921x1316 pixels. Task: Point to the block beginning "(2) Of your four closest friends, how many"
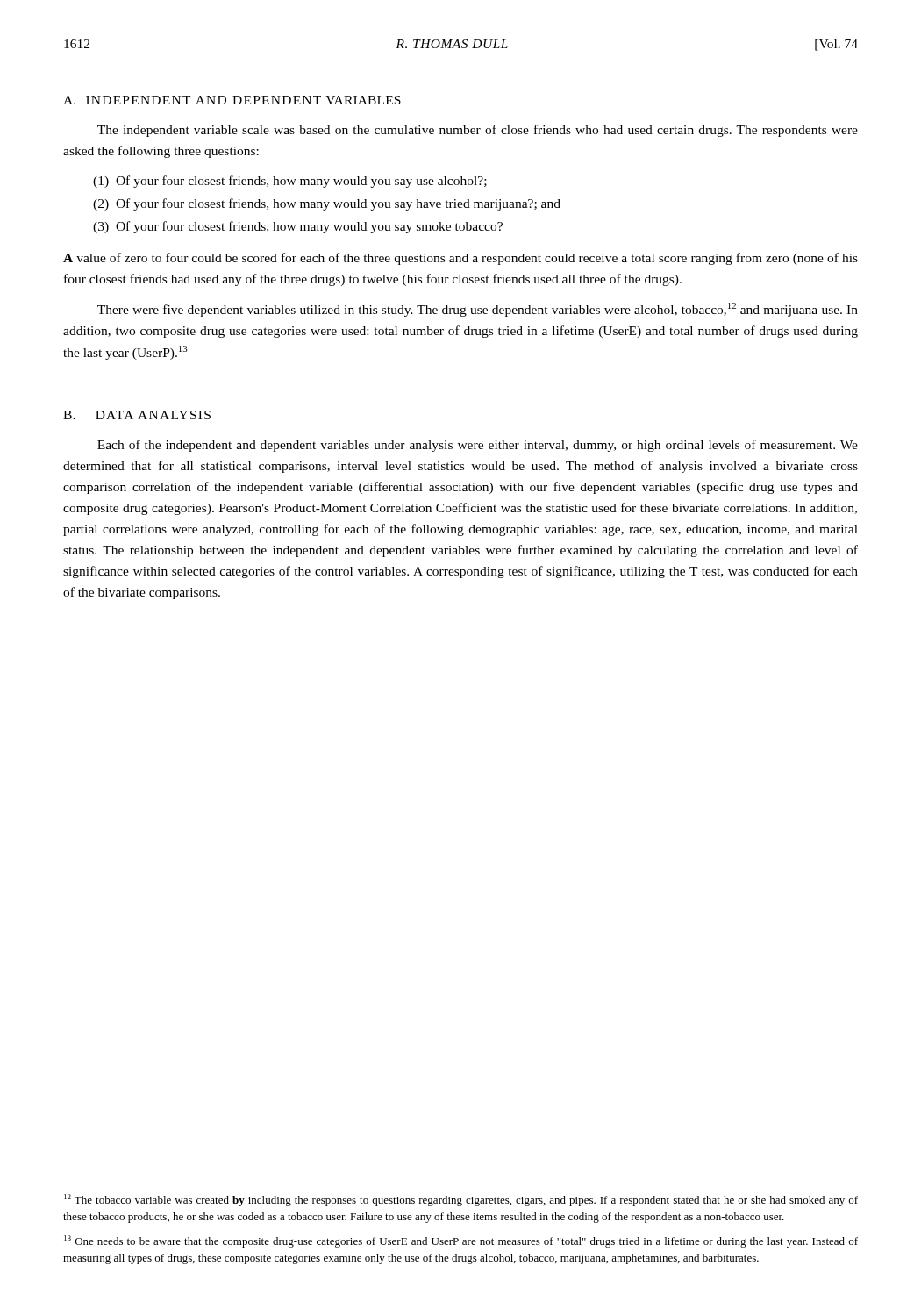pos(327,203)
